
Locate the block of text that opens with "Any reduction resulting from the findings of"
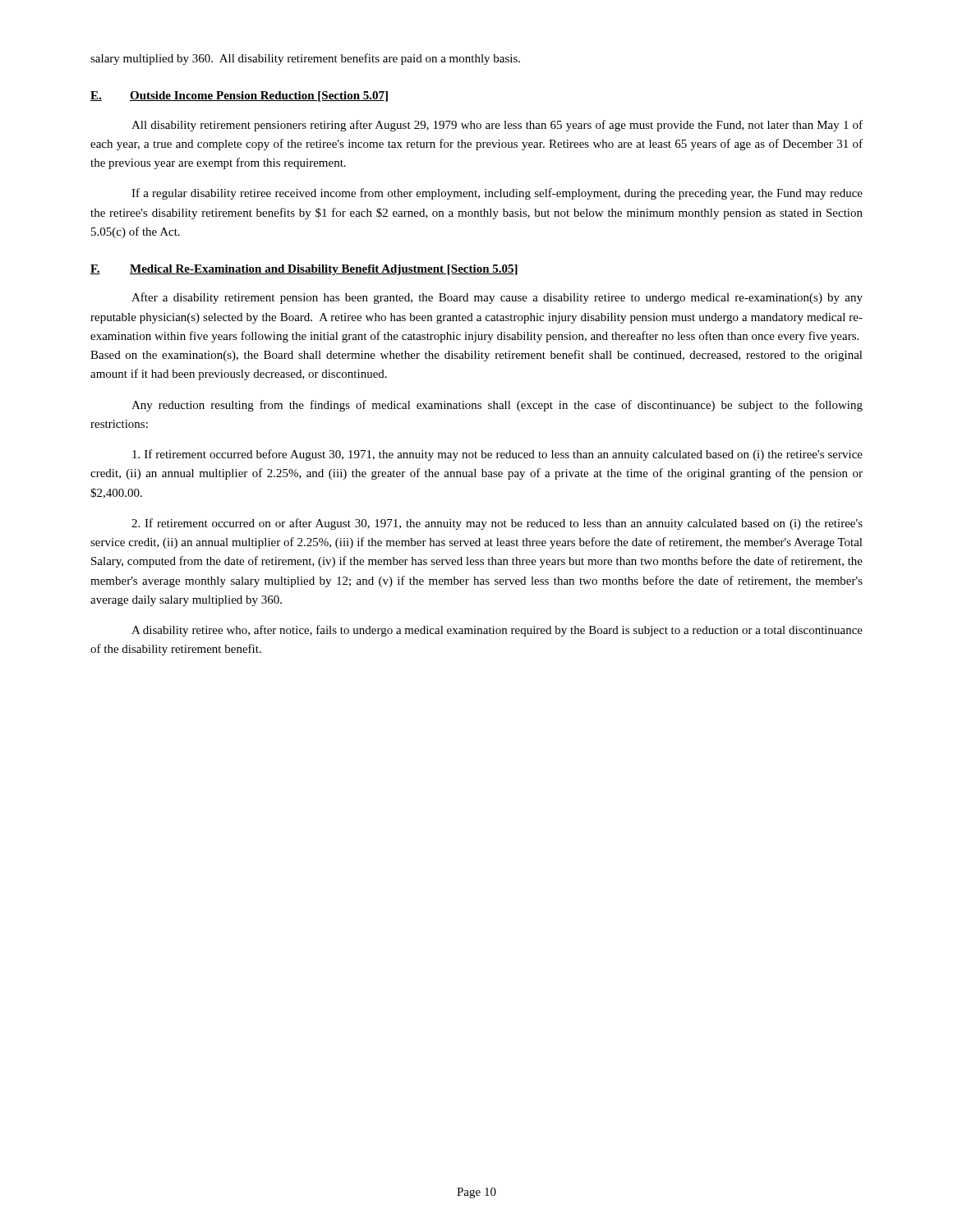476,414
